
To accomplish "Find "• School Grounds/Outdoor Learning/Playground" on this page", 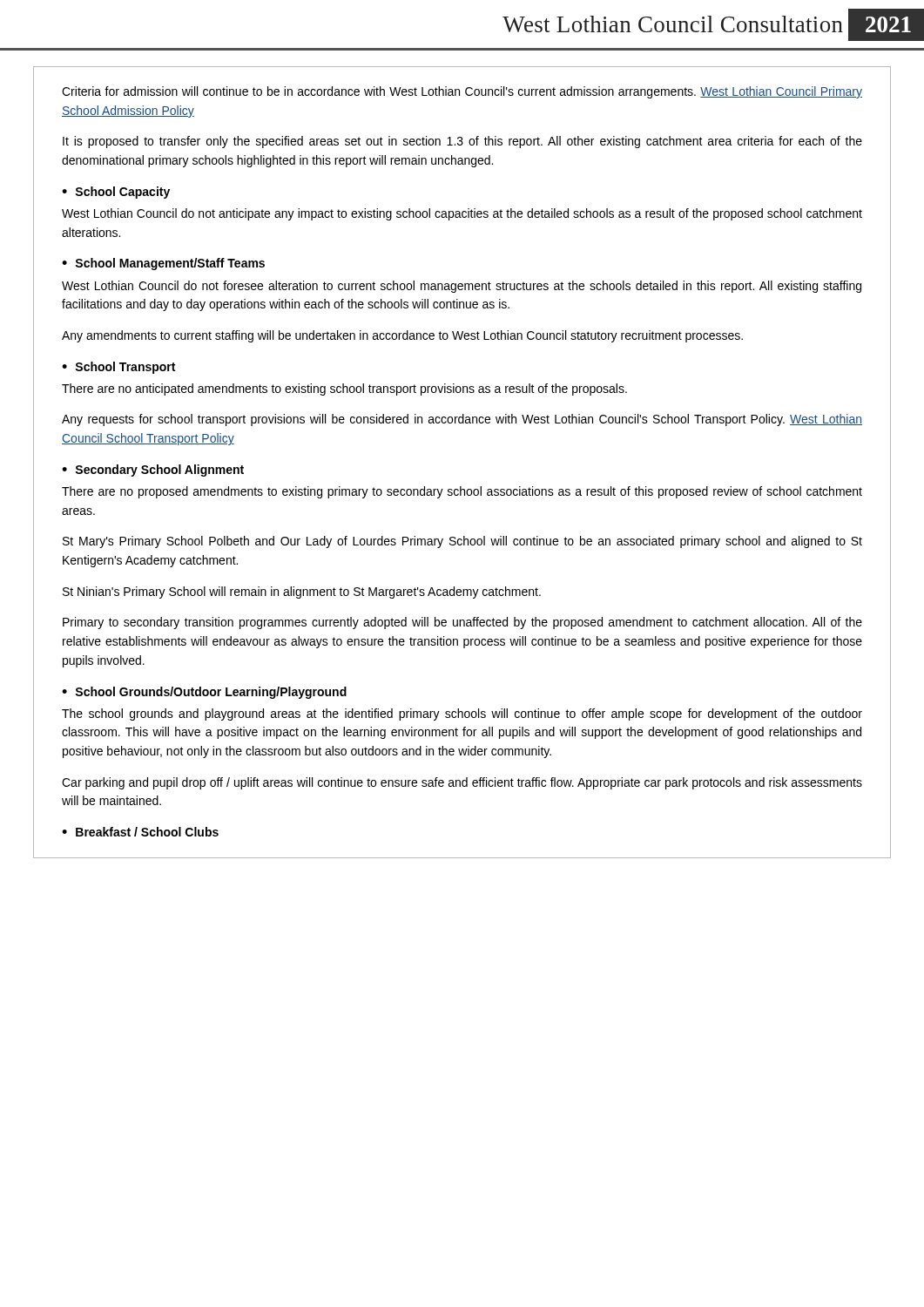I will pos(204,693).
